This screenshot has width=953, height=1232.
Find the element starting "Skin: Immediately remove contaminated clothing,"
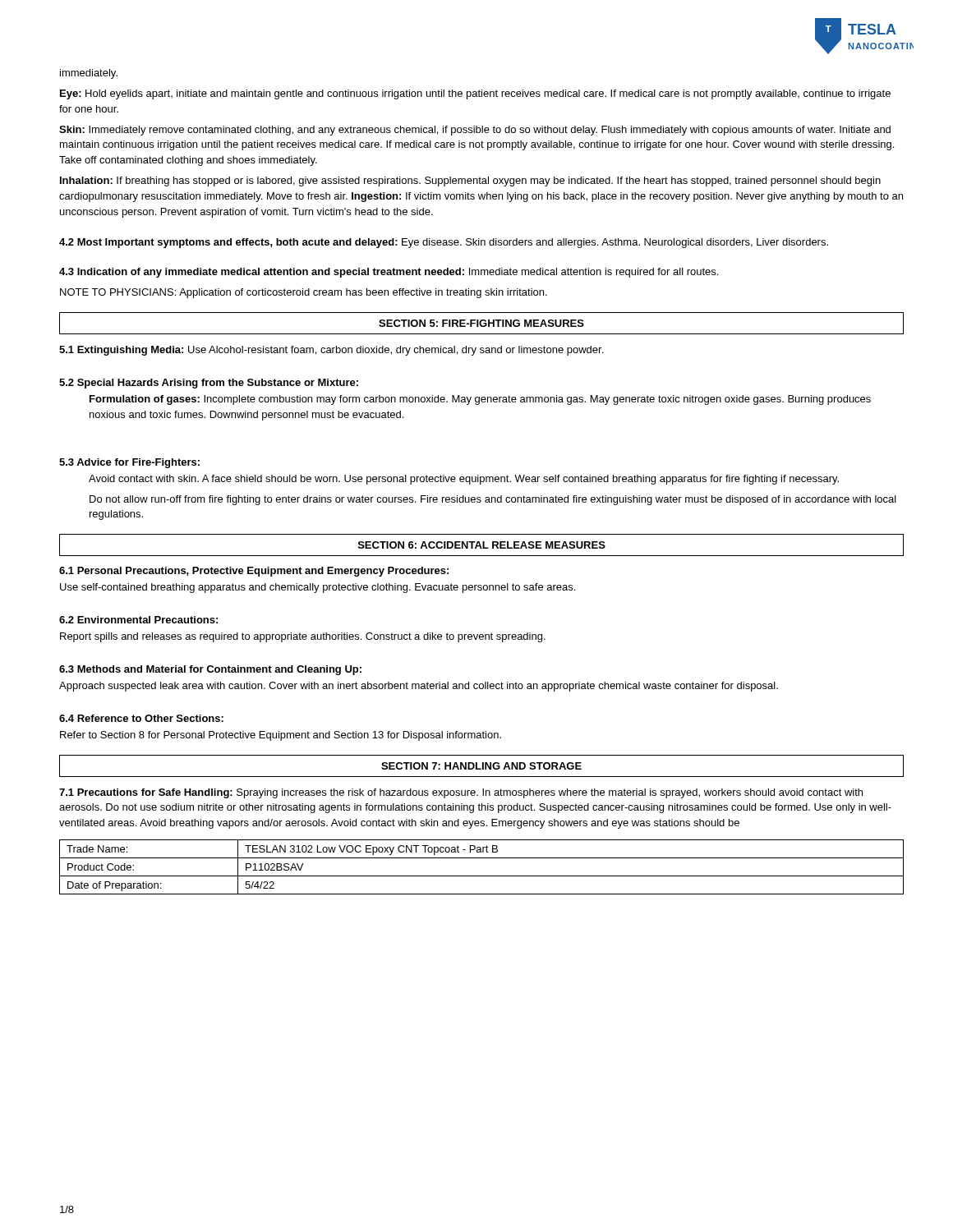click(x=477, y=144)
